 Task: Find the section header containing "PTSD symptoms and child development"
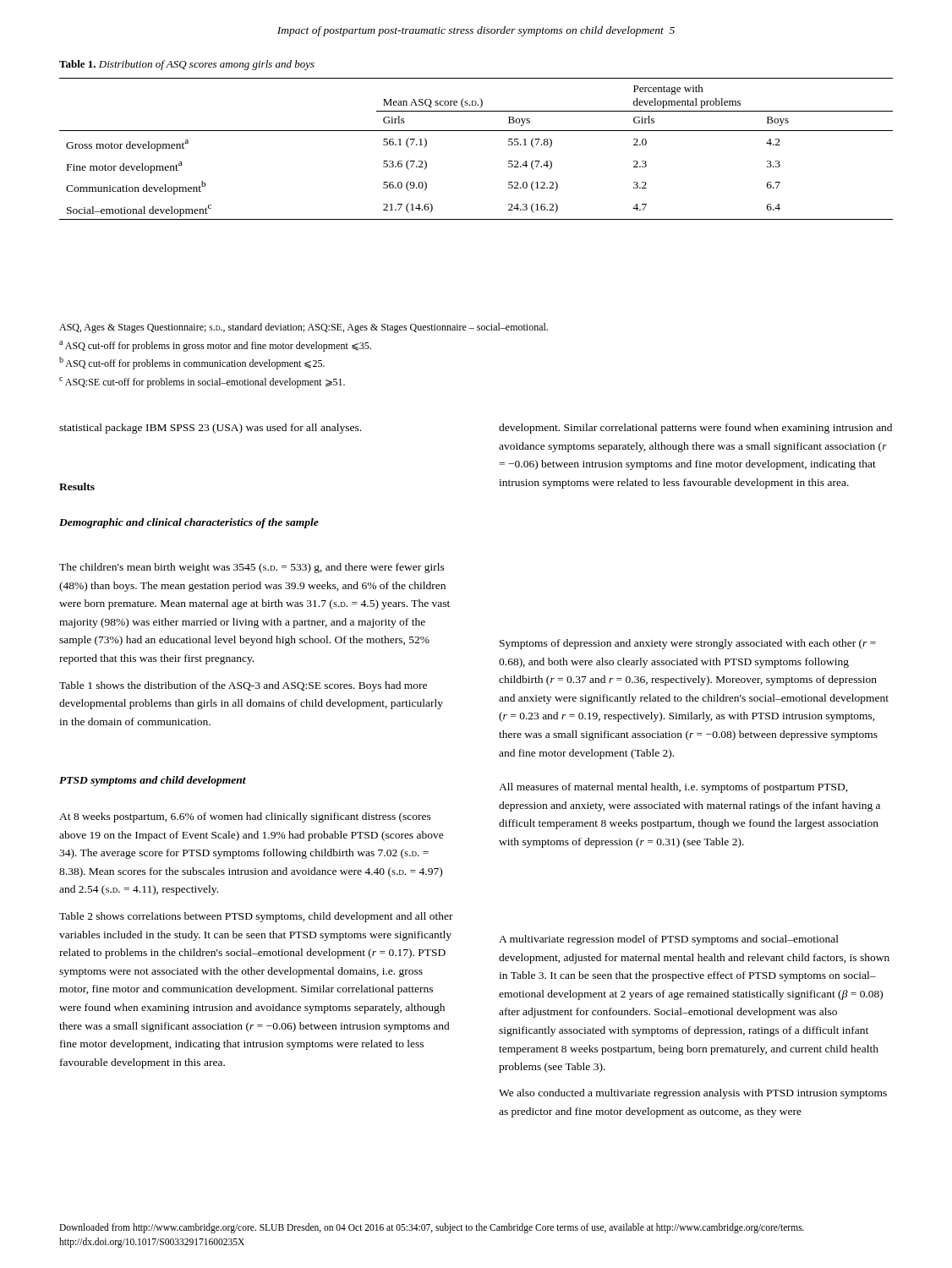pyautogui.click(x=152, y=780)
